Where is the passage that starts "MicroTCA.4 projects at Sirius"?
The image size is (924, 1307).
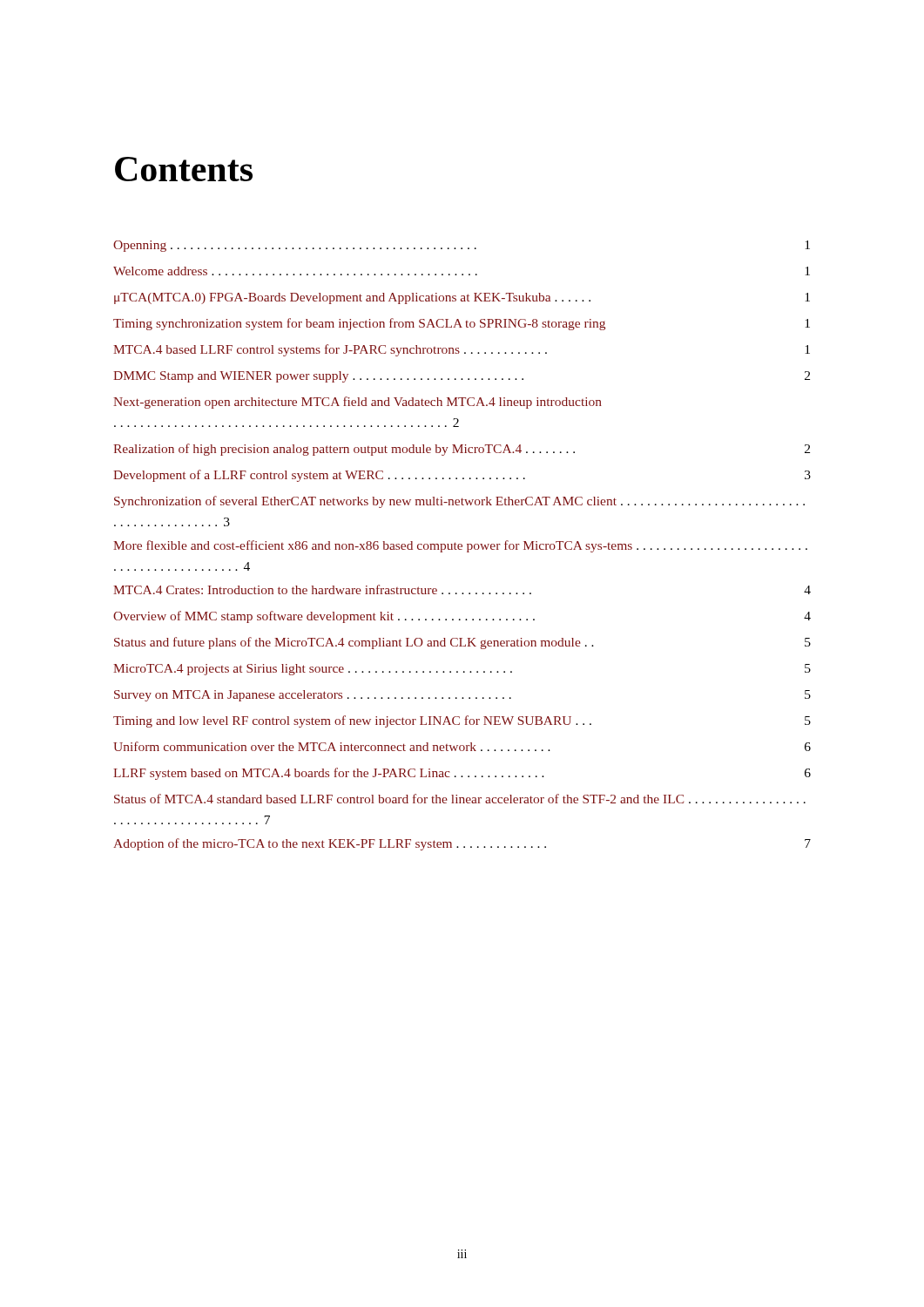[462, 669]
